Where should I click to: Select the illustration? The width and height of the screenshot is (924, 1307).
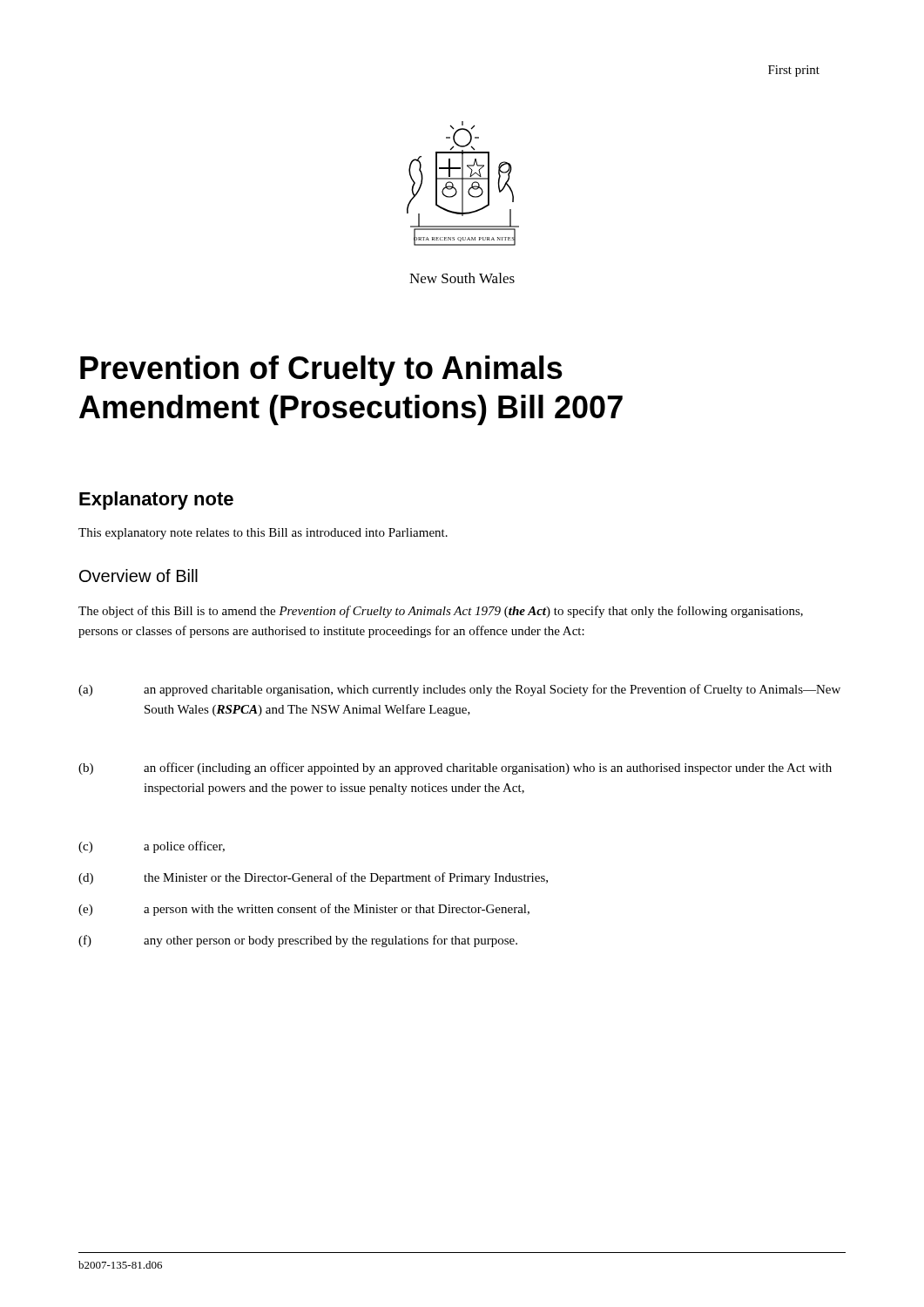(x=462, y=187)
